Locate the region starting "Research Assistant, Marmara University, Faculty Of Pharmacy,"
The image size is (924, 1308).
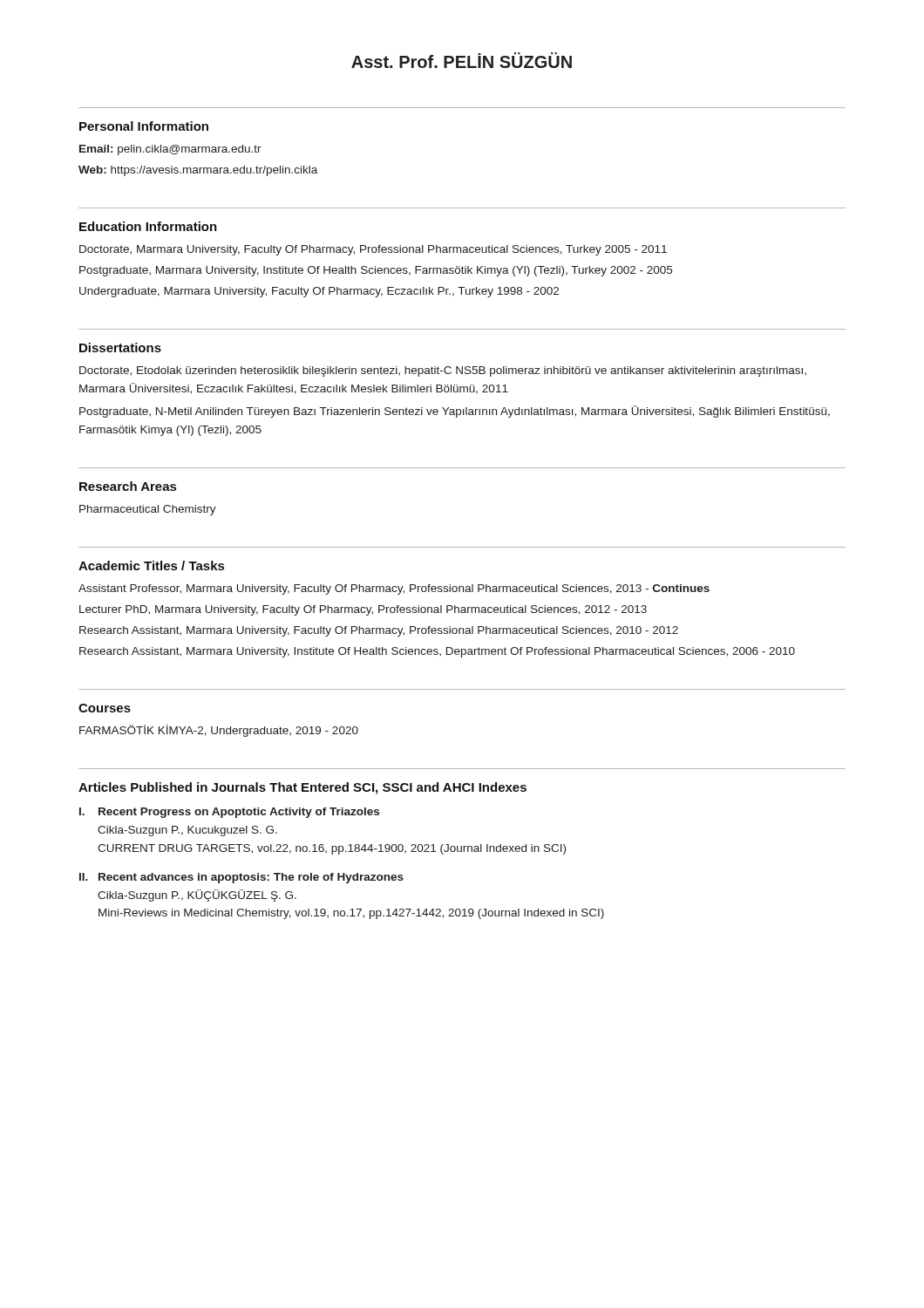pyautogui.click(x=462, y=631)
